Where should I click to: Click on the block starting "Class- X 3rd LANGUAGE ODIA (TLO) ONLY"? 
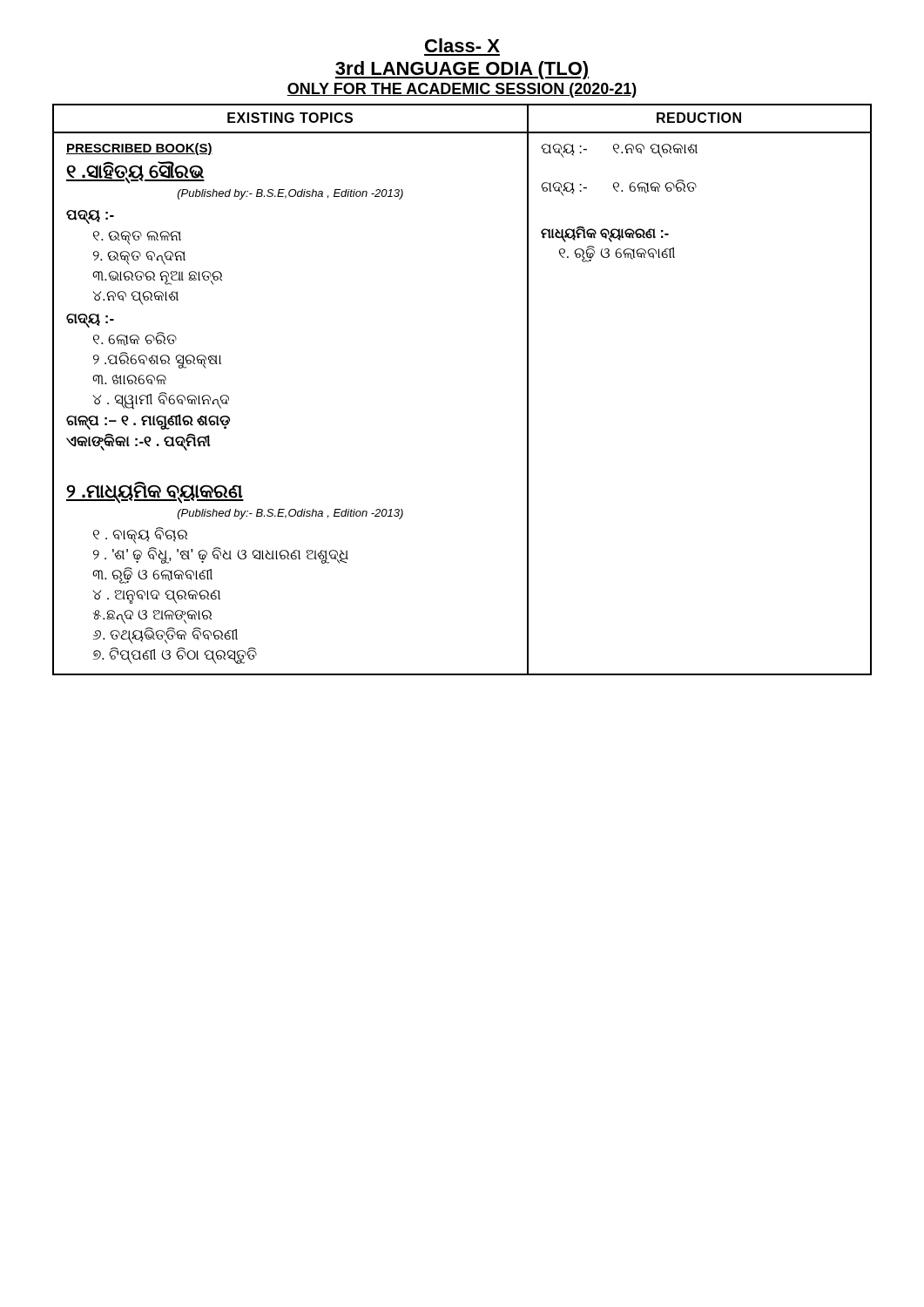[x=462, y=67]
